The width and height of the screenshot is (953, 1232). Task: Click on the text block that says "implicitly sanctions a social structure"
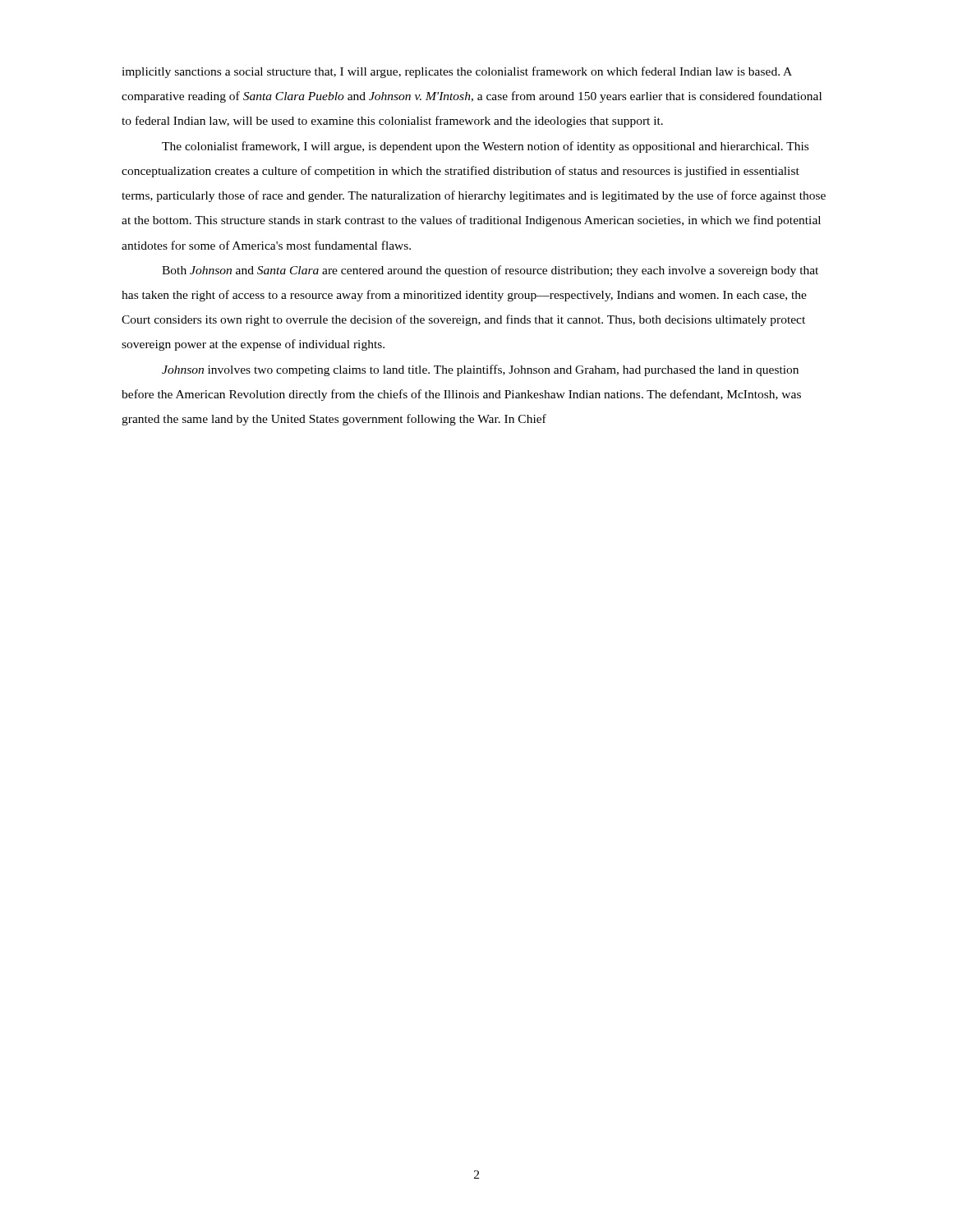[x=476, y=96]
